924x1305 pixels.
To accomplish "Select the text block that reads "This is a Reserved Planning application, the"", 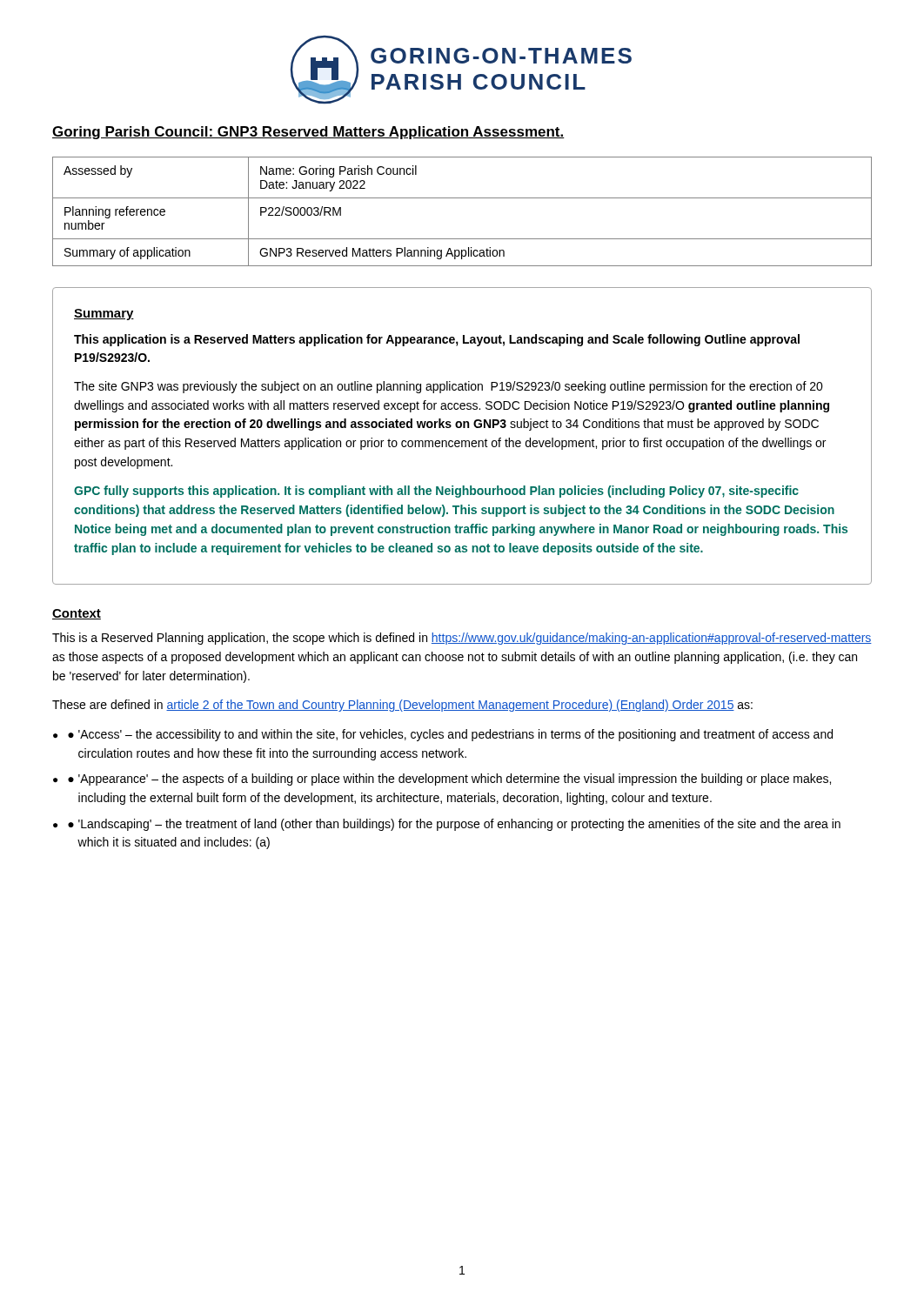I will pos(462,657).
